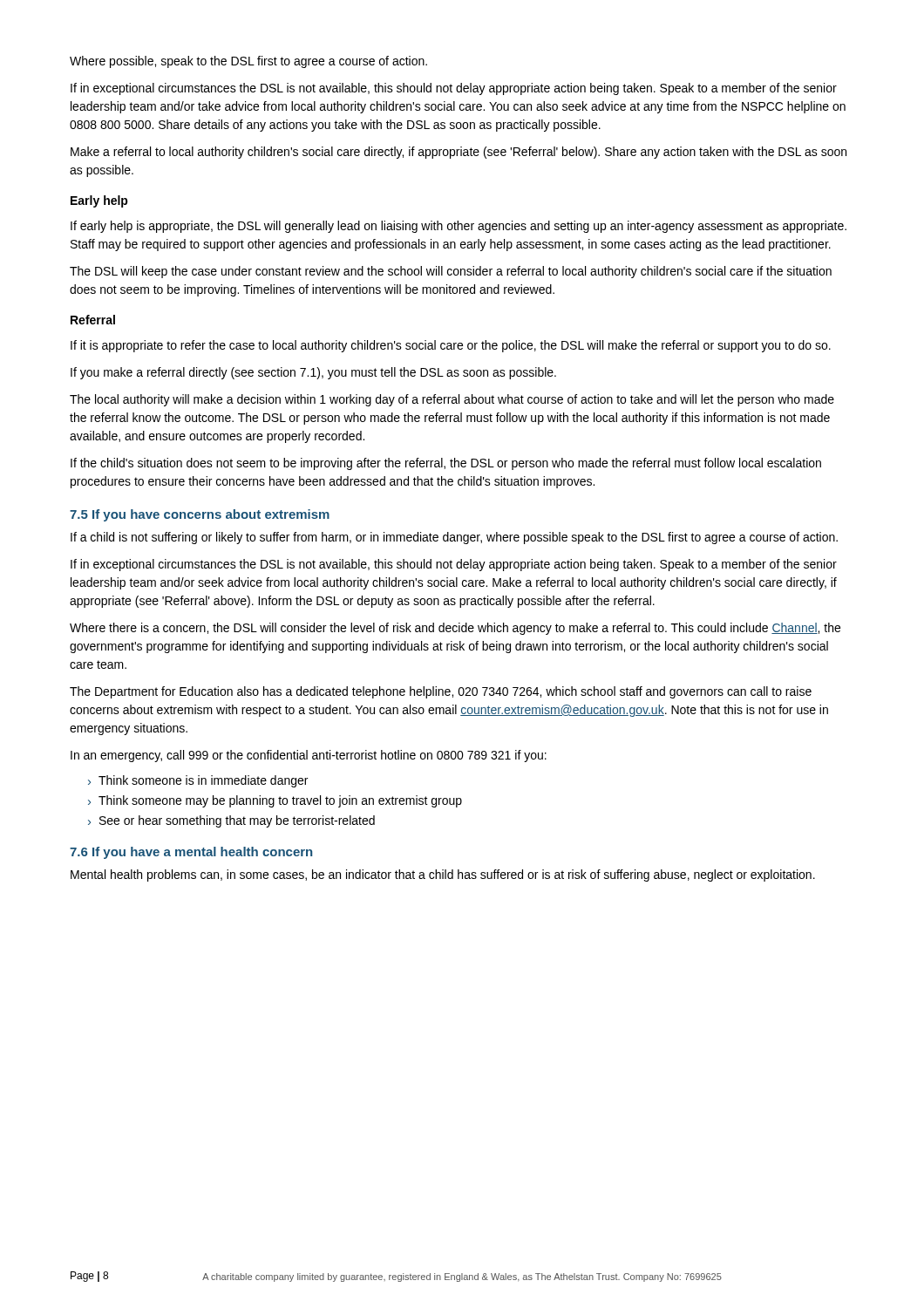Screen dimensions: 1308x924
Task: Locate the block of text that opens with "If you make a referral directly (see section"
Action: [462, 373]
